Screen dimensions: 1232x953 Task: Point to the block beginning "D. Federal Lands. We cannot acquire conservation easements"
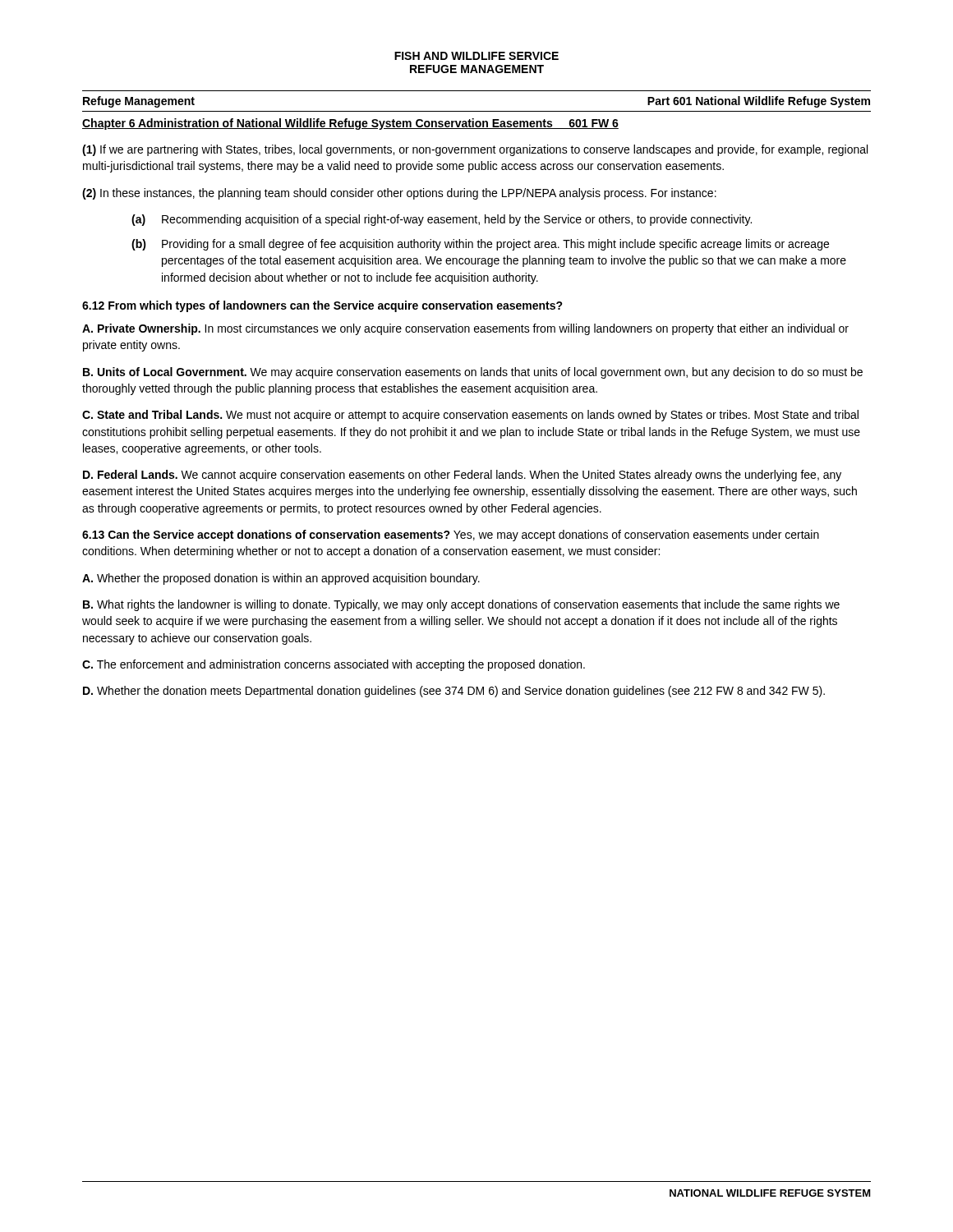pos(470,492)
